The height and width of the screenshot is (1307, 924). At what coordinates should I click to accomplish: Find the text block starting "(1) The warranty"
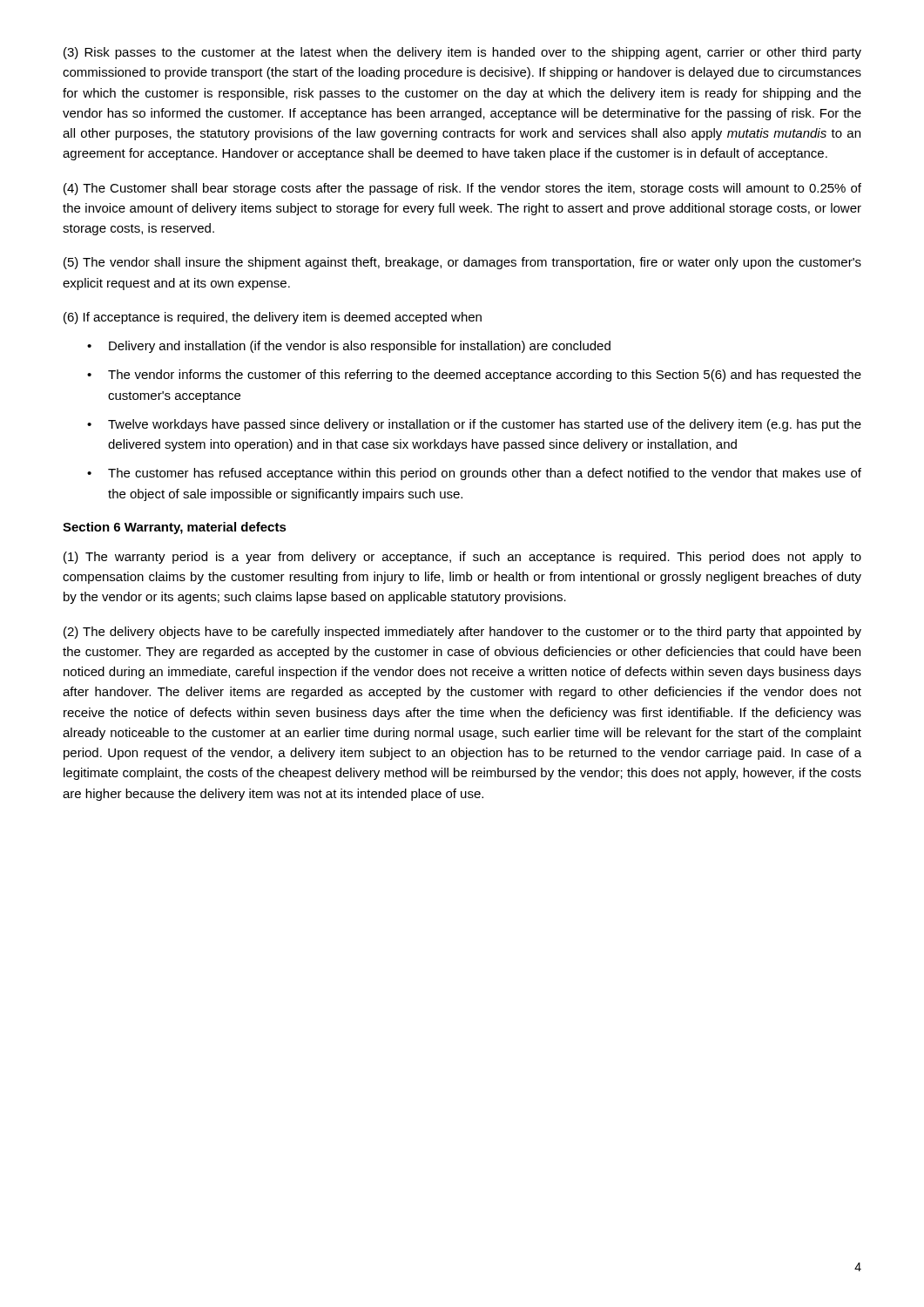click(x=462, y=576)
